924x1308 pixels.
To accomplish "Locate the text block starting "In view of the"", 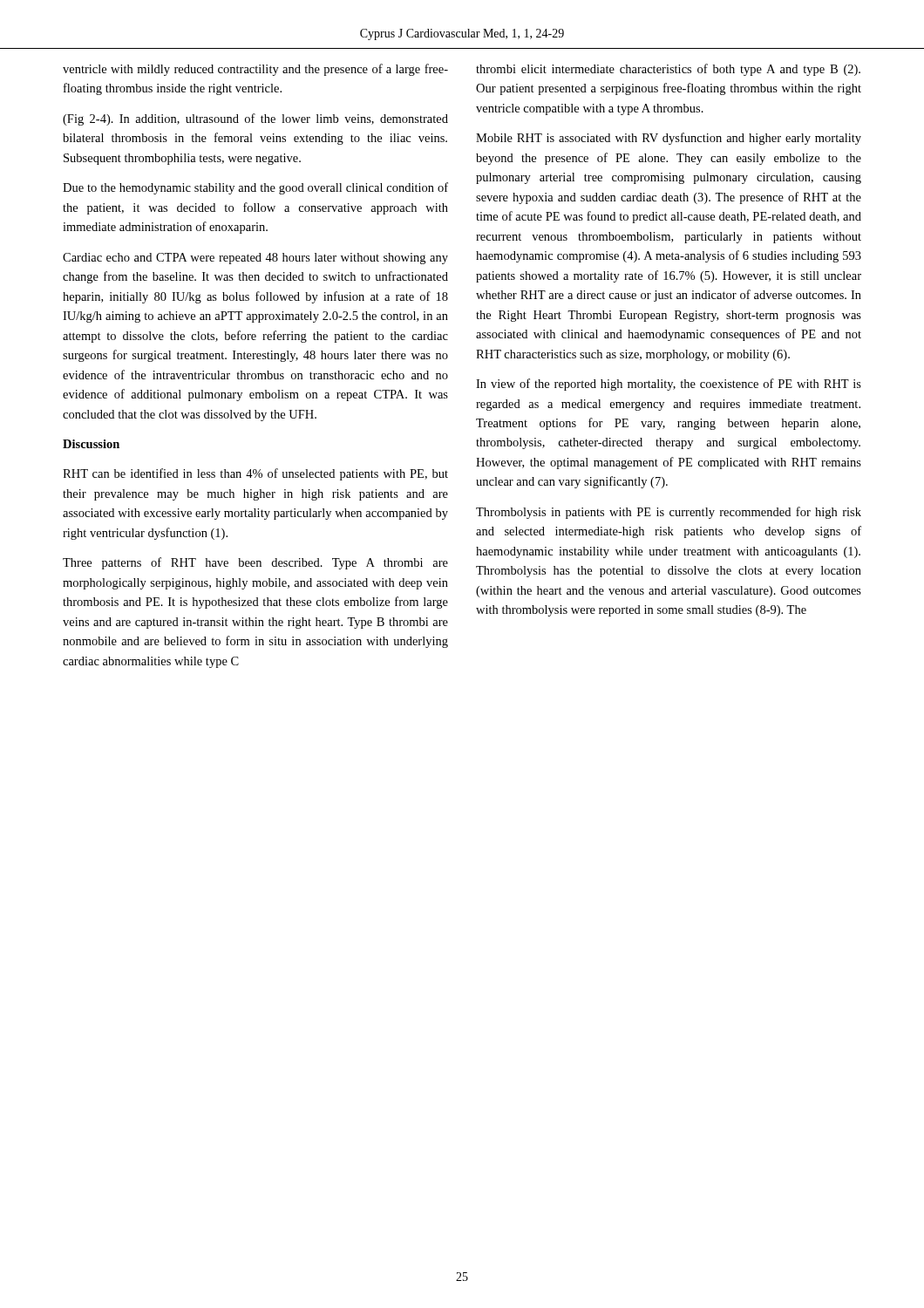I will (x=669, y=433).
